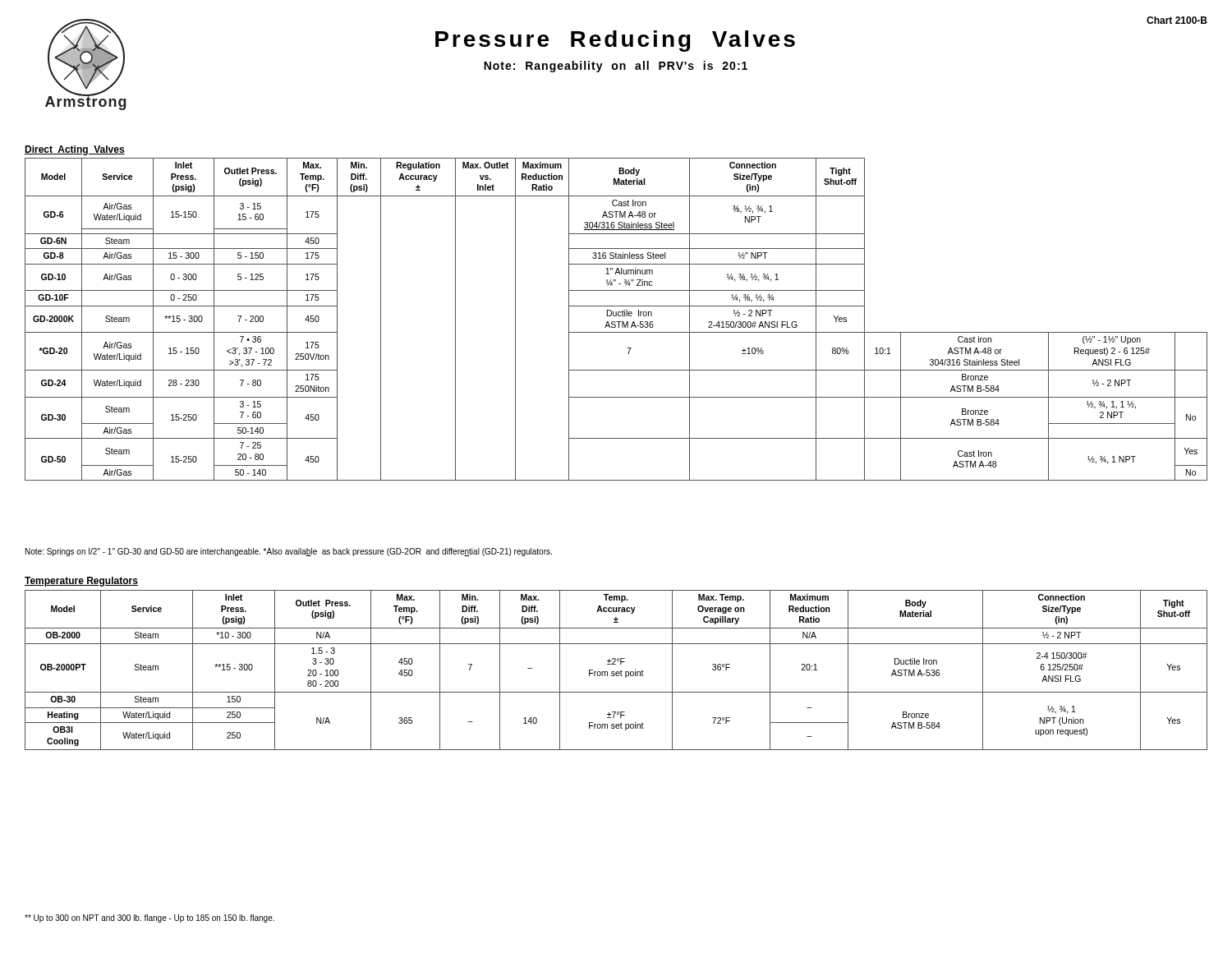
Task: Click on the text block starting "Direct Acting Valves"
Action: (x=75, y=150)
